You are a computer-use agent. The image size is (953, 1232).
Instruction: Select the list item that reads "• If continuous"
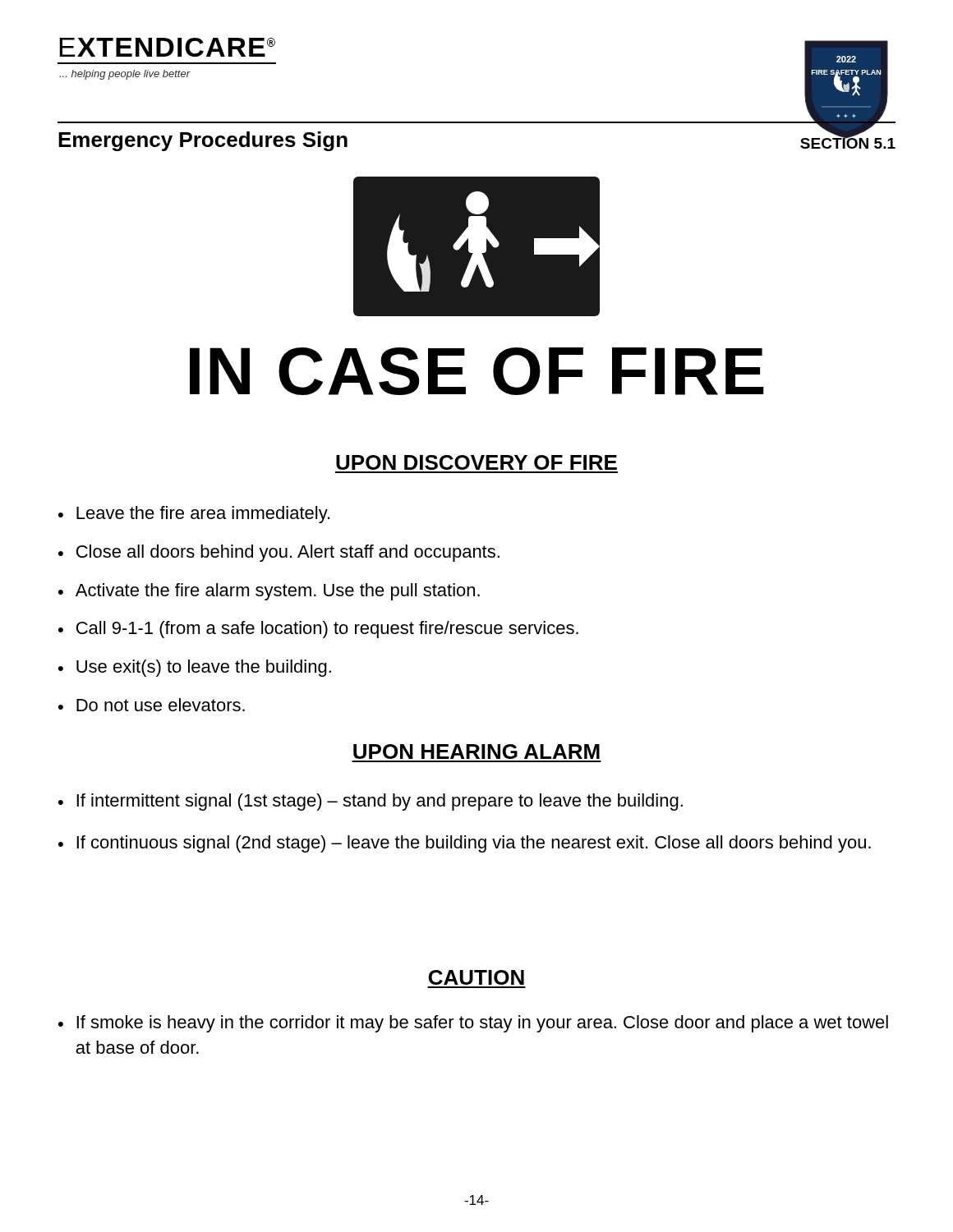(x=465, y=844)
